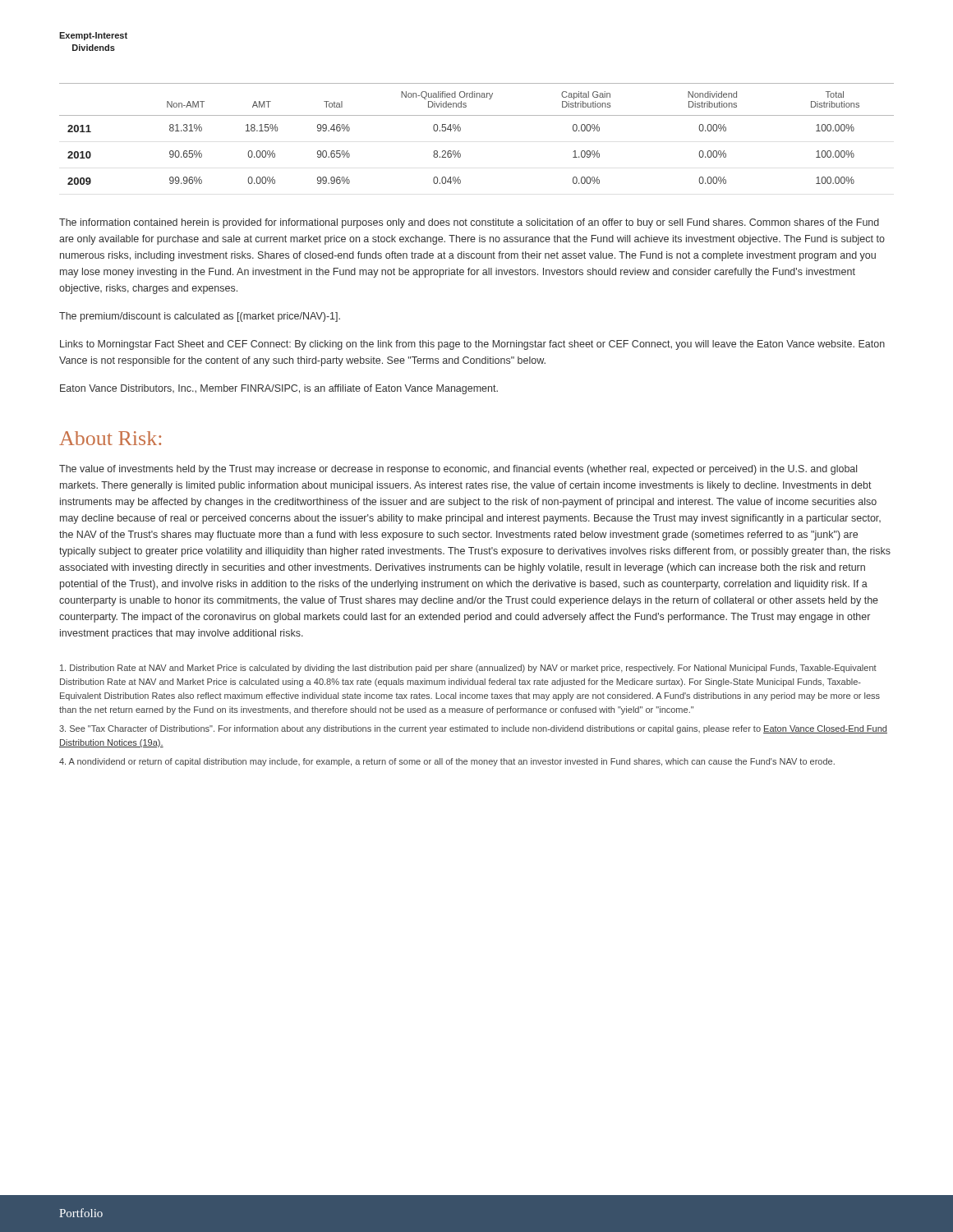
Task: Where is the passage that starts "The premium/discount is calculated as [(market"?
Action: pyautogui.click(x=200, y=316)
